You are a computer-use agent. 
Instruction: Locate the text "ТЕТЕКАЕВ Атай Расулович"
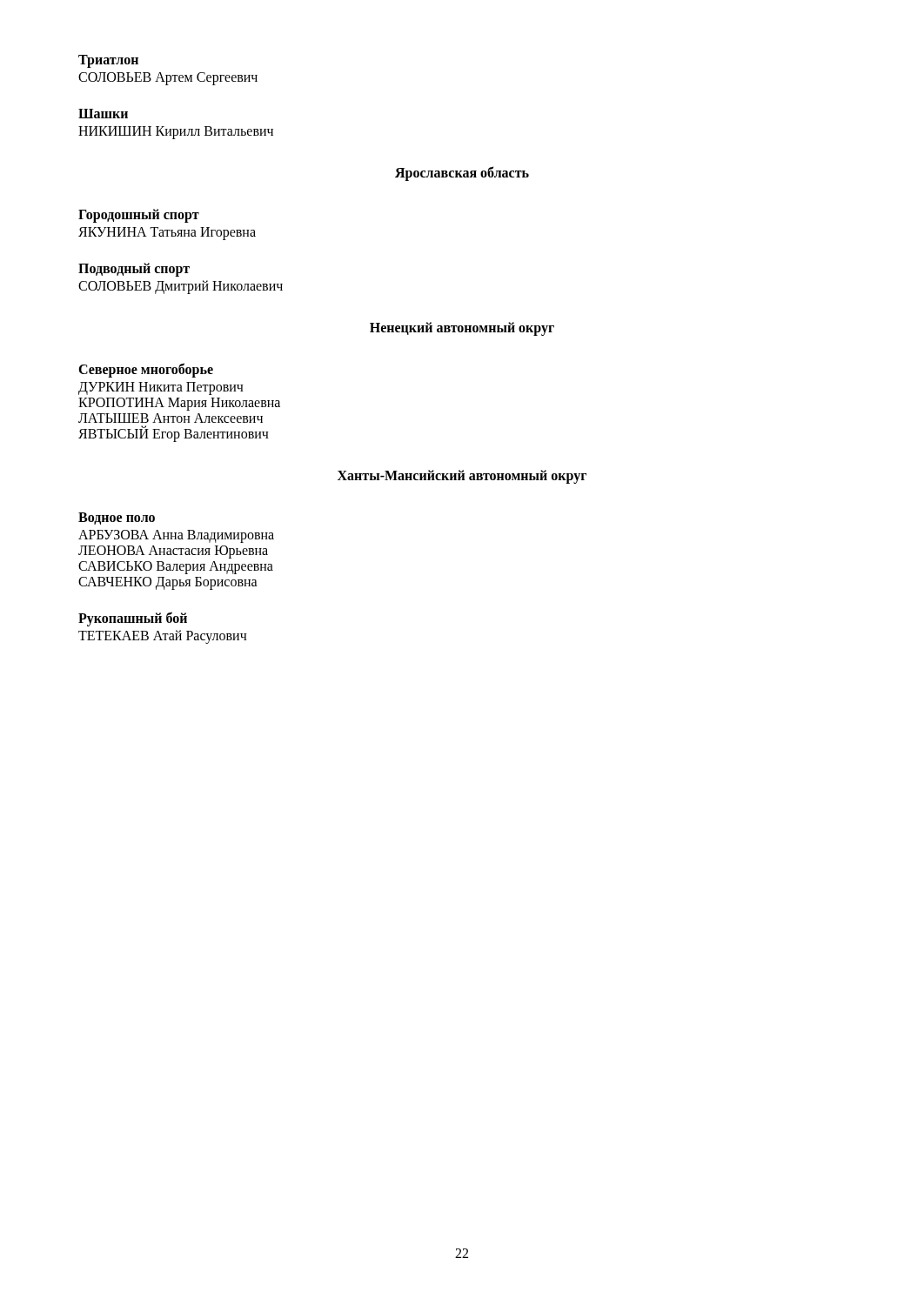coord(163,636)
